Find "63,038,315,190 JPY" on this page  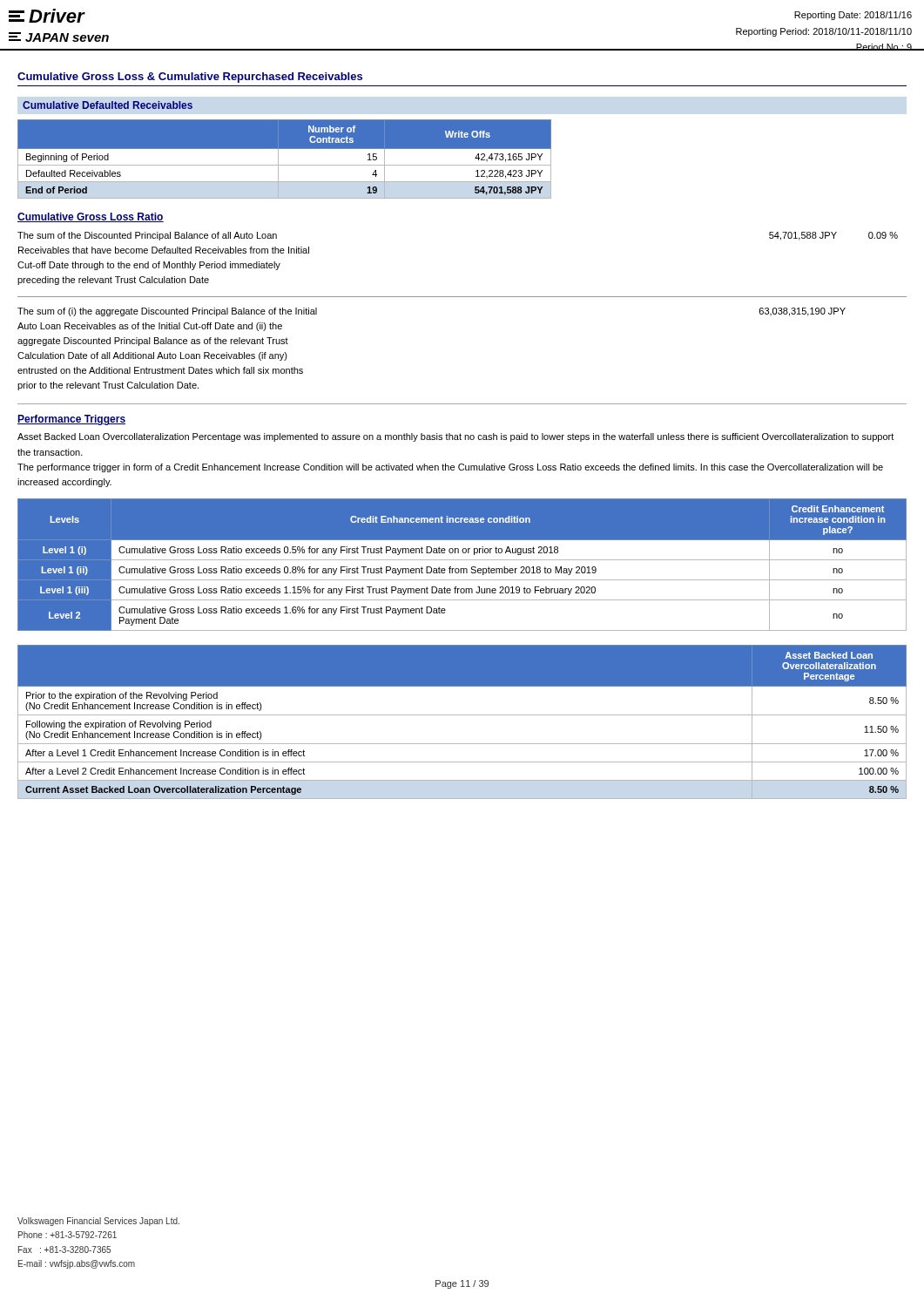coord(802,311)
